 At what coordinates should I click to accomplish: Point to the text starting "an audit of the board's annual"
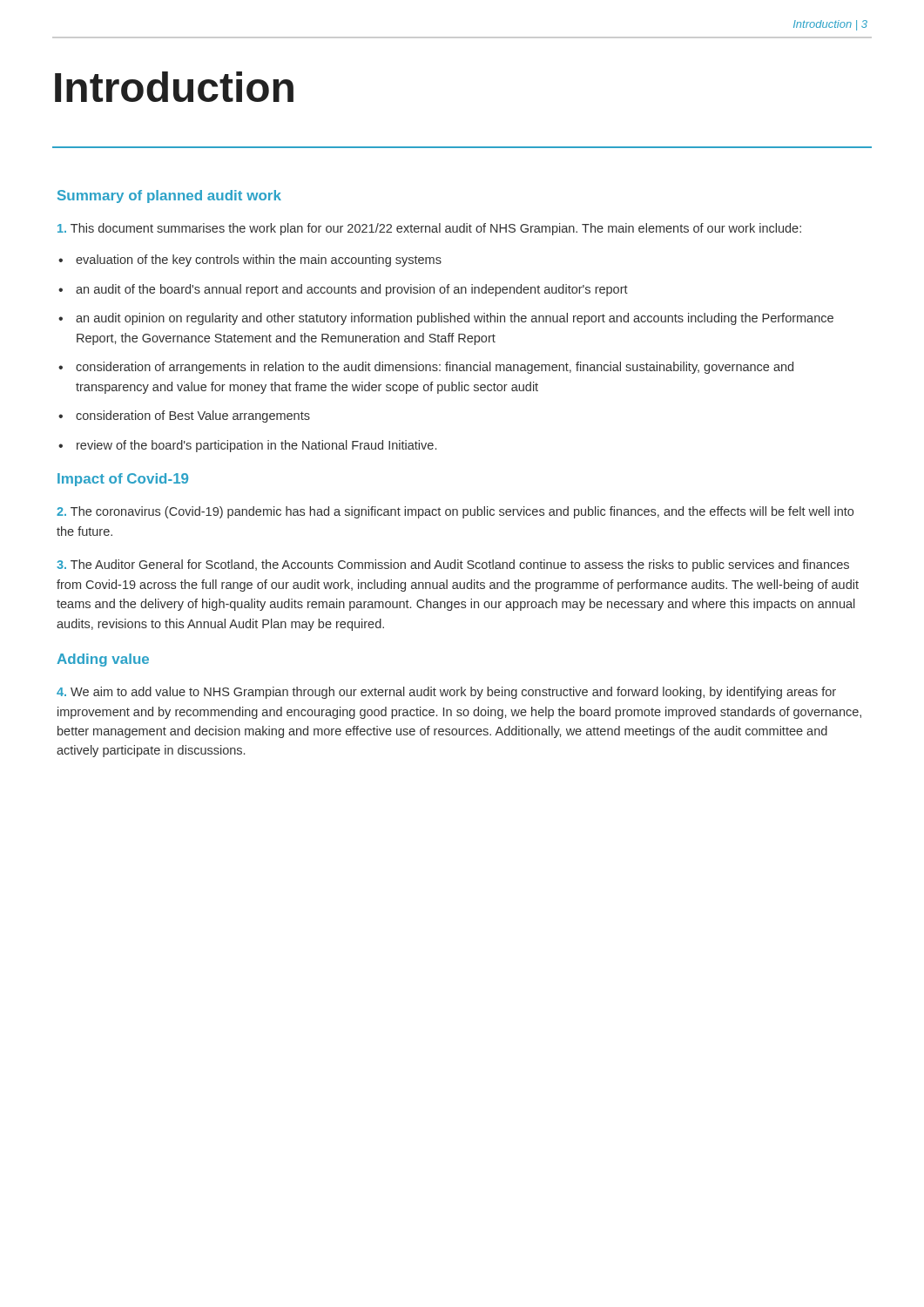(352, 289)
